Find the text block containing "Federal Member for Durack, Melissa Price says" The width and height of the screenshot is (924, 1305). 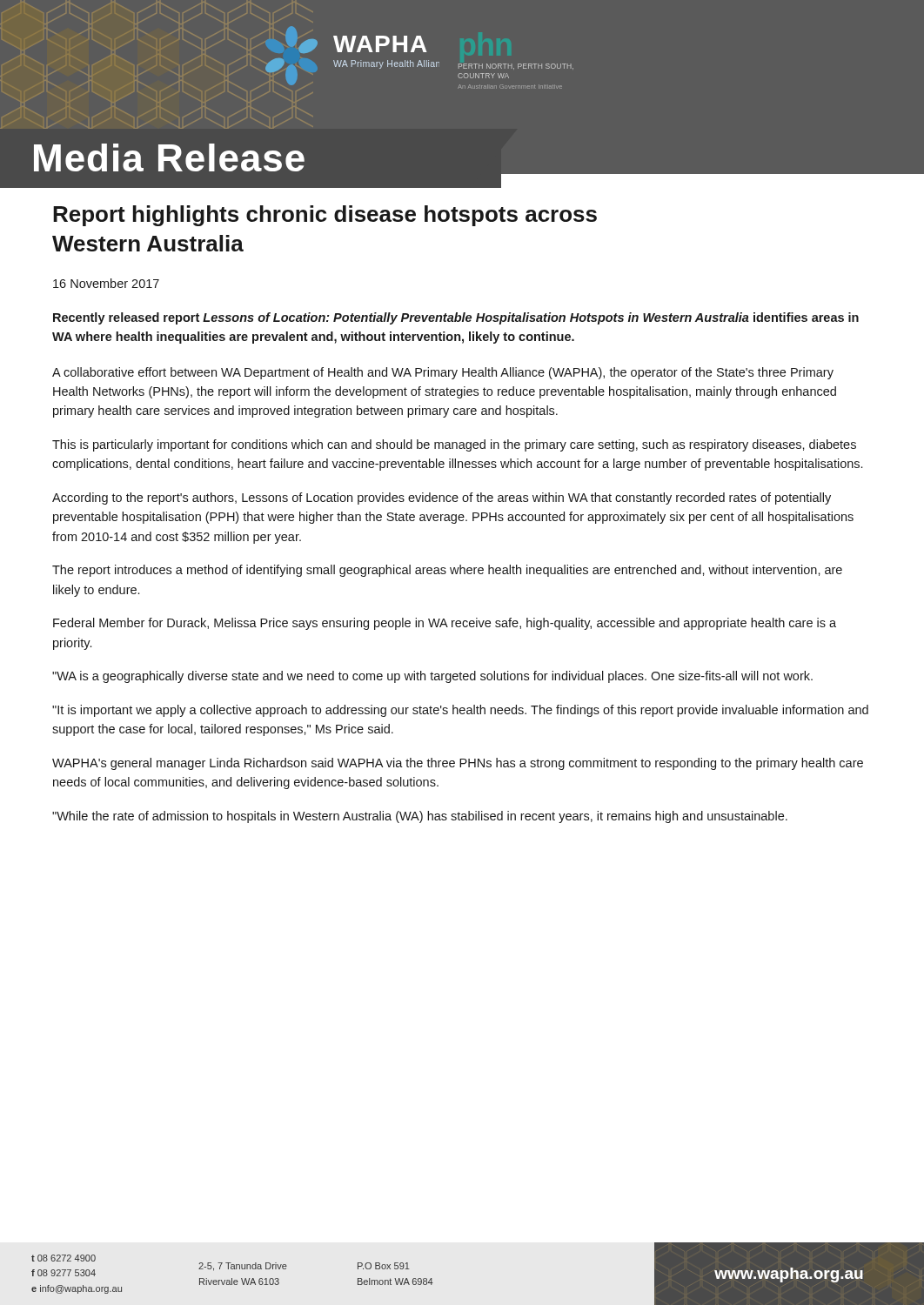(444, 633)
